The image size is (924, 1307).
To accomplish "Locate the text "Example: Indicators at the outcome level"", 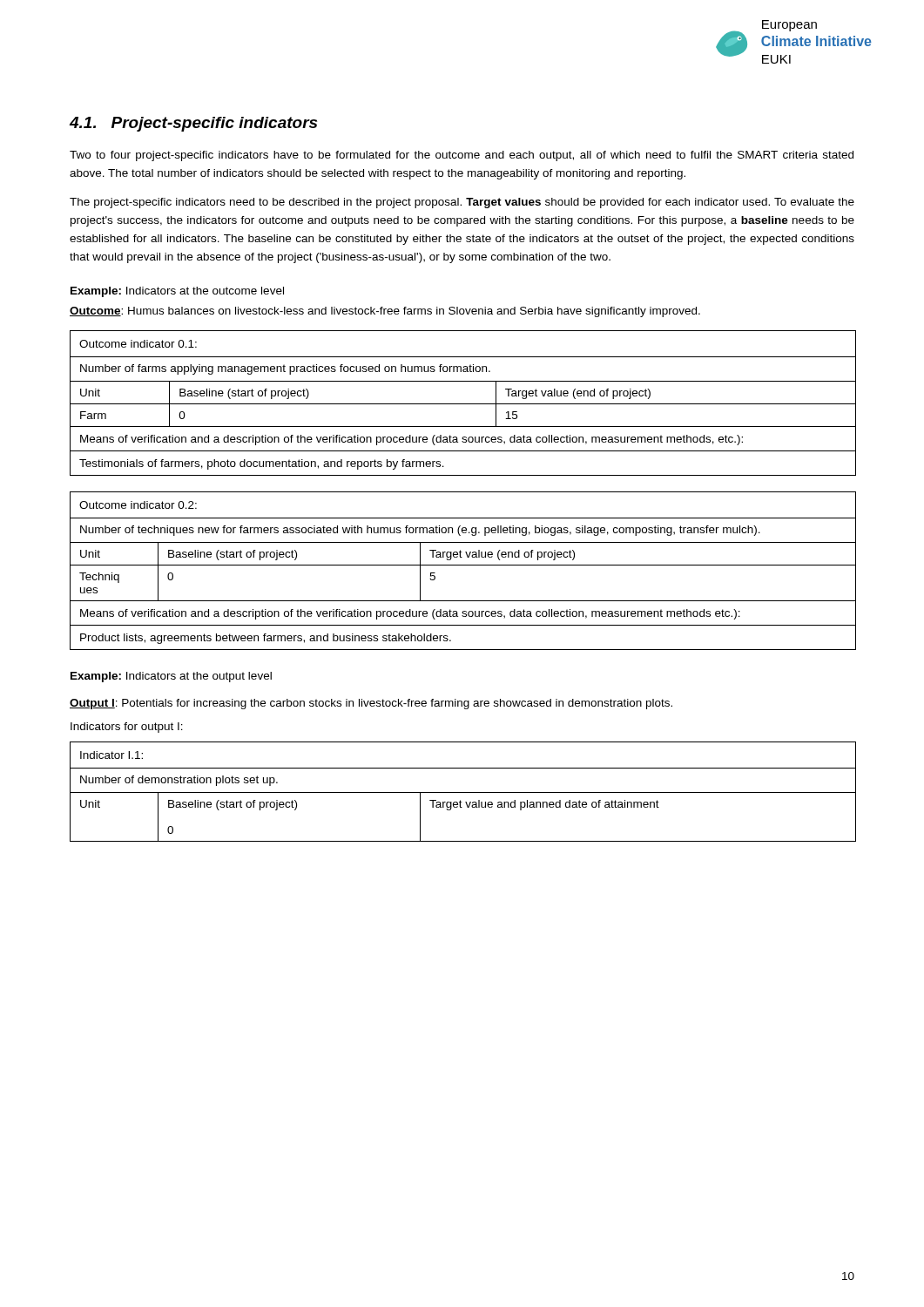I will click(x=177, y=290).
